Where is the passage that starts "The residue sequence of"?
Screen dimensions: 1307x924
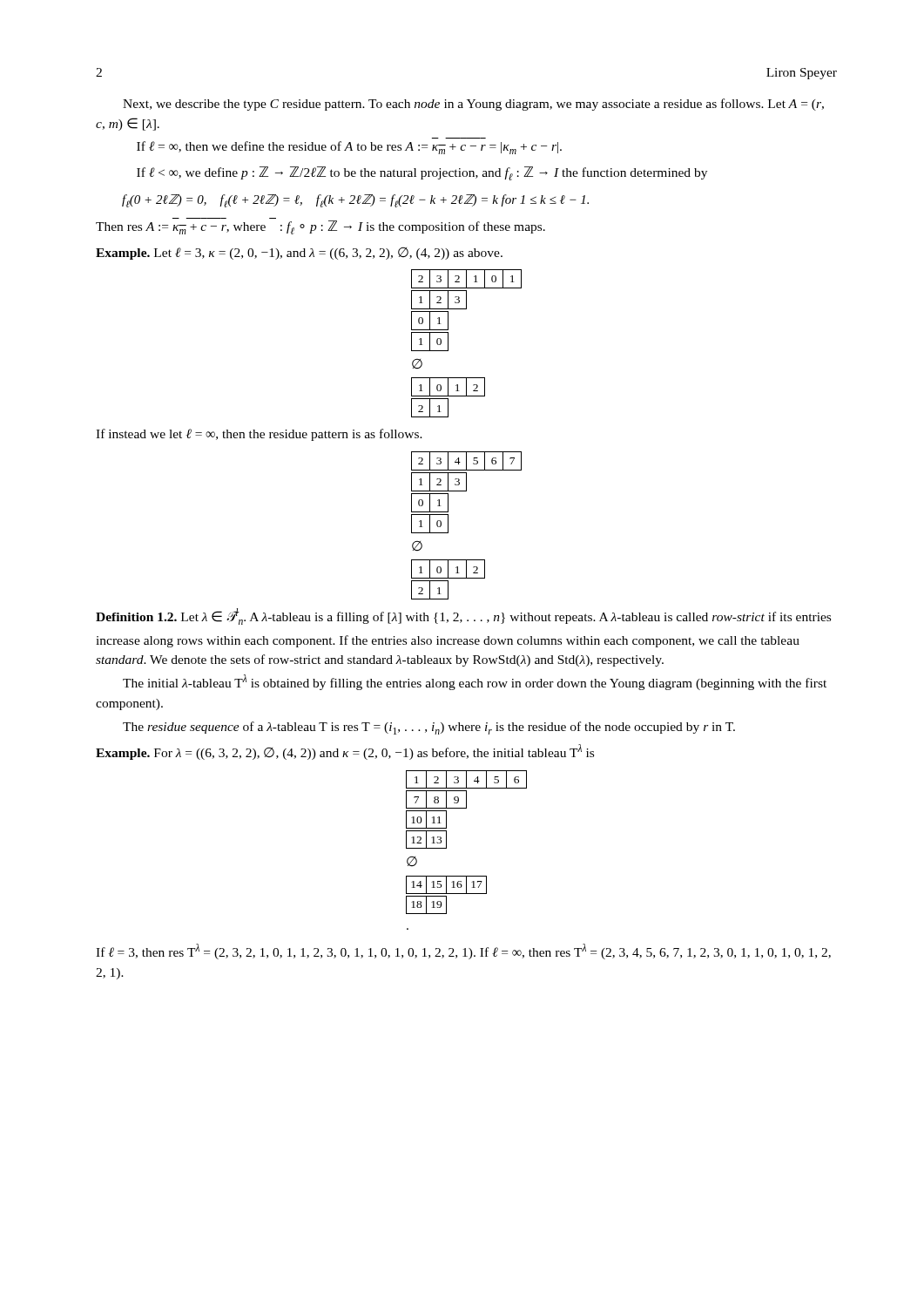point(429,728)
